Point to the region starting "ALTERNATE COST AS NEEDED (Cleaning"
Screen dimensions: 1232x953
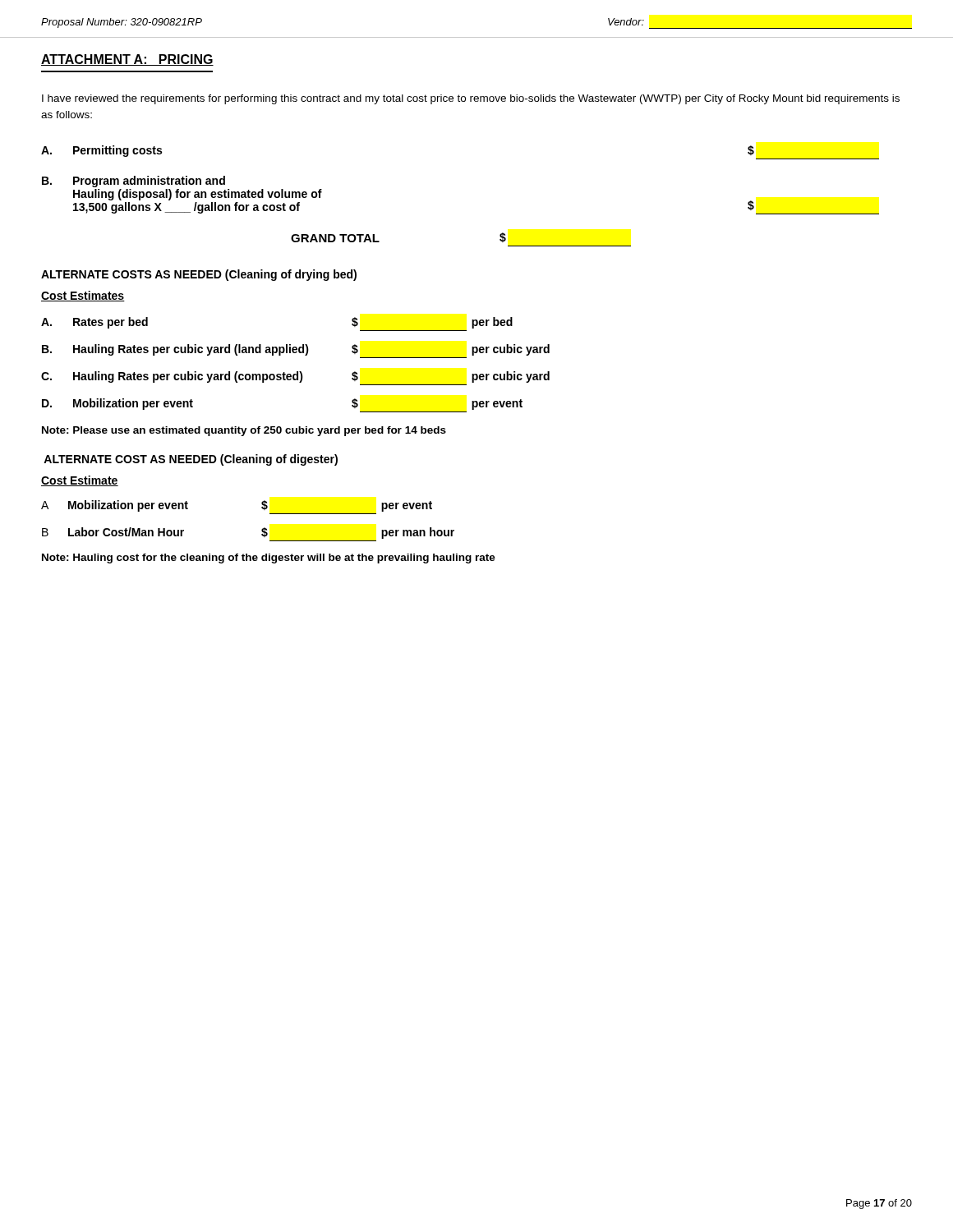[190, 459]
